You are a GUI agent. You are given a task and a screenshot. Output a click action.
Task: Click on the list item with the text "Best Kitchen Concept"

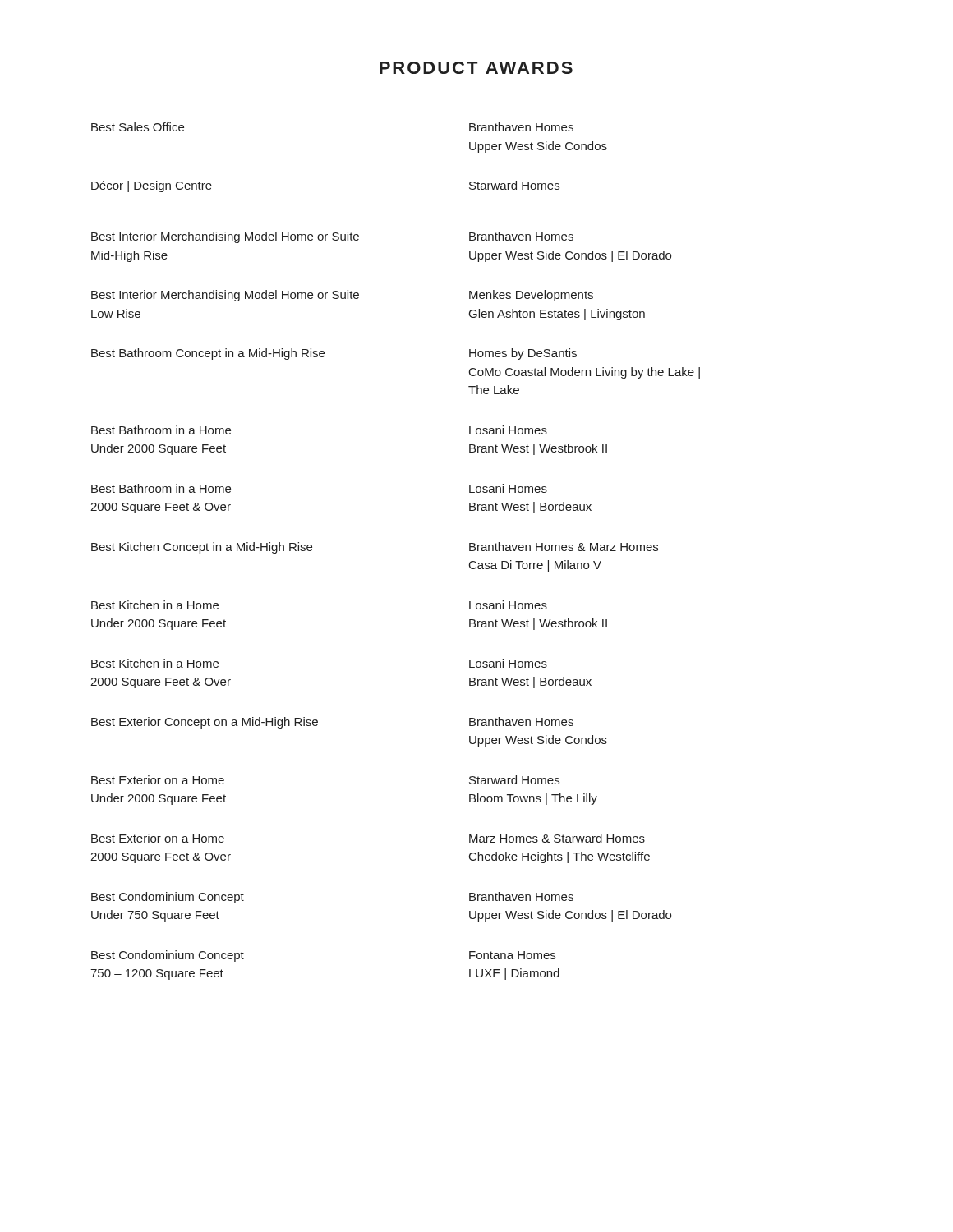click(x=476, y=556)
